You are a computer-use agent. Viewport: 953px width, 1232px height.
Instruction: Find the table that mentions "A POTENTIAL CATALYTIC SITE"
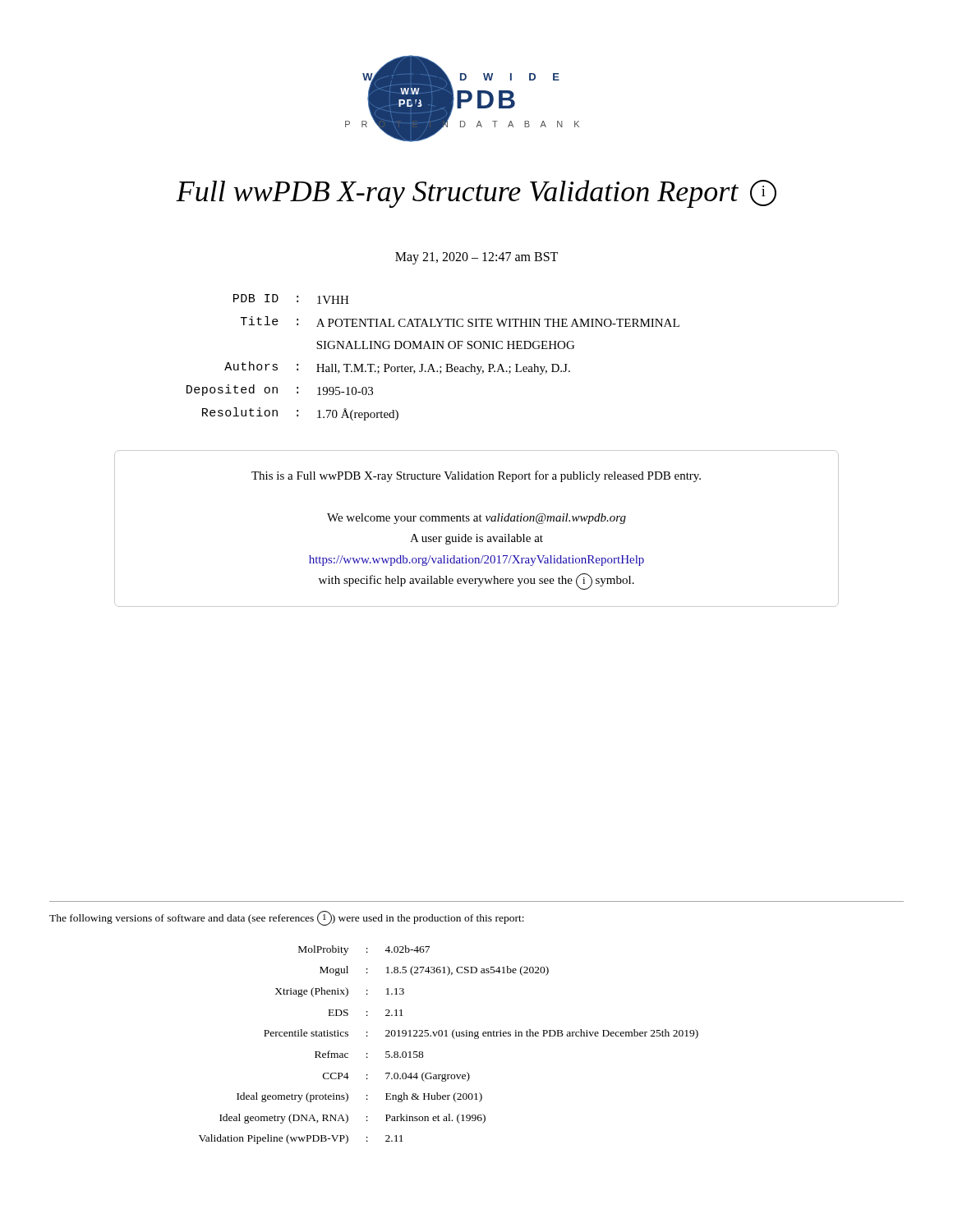pos(476,357)
